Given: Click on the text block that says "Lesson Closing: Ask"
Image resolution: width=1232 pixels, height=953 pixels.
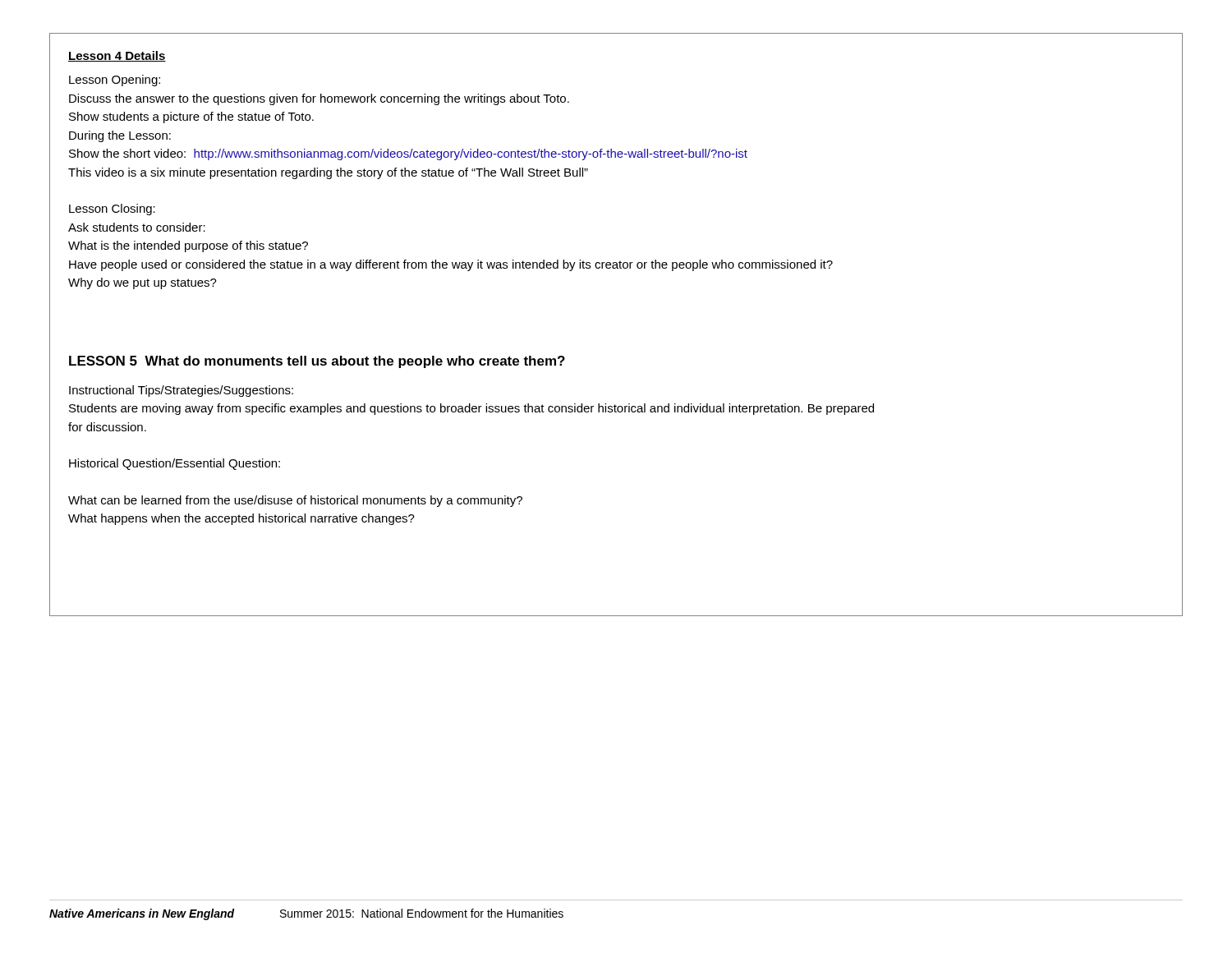Looking at the screenshot, I should point(112,209).
